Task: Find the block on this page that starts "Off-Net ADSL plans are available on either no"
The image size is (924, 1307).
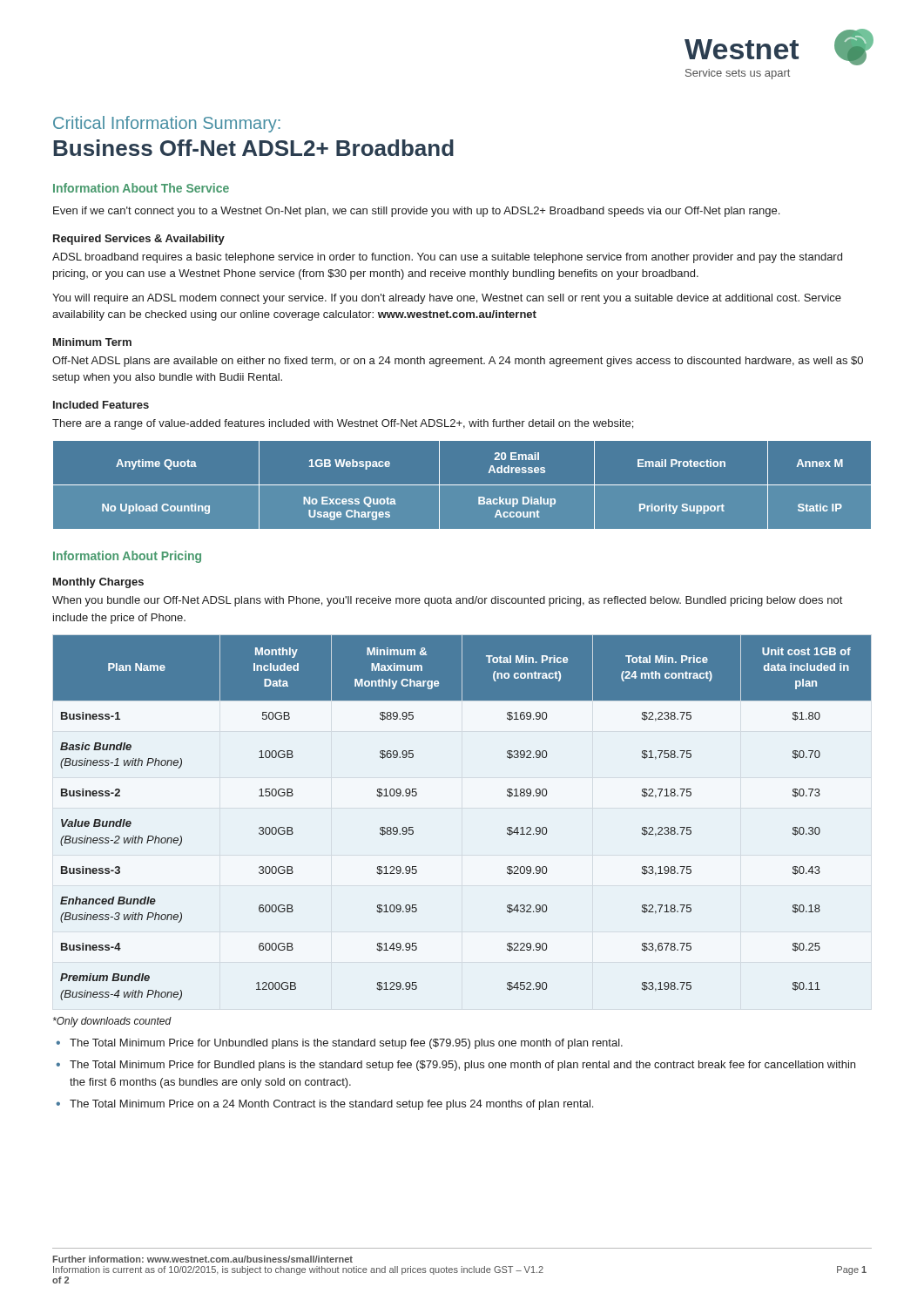Action: coord(462,369)
